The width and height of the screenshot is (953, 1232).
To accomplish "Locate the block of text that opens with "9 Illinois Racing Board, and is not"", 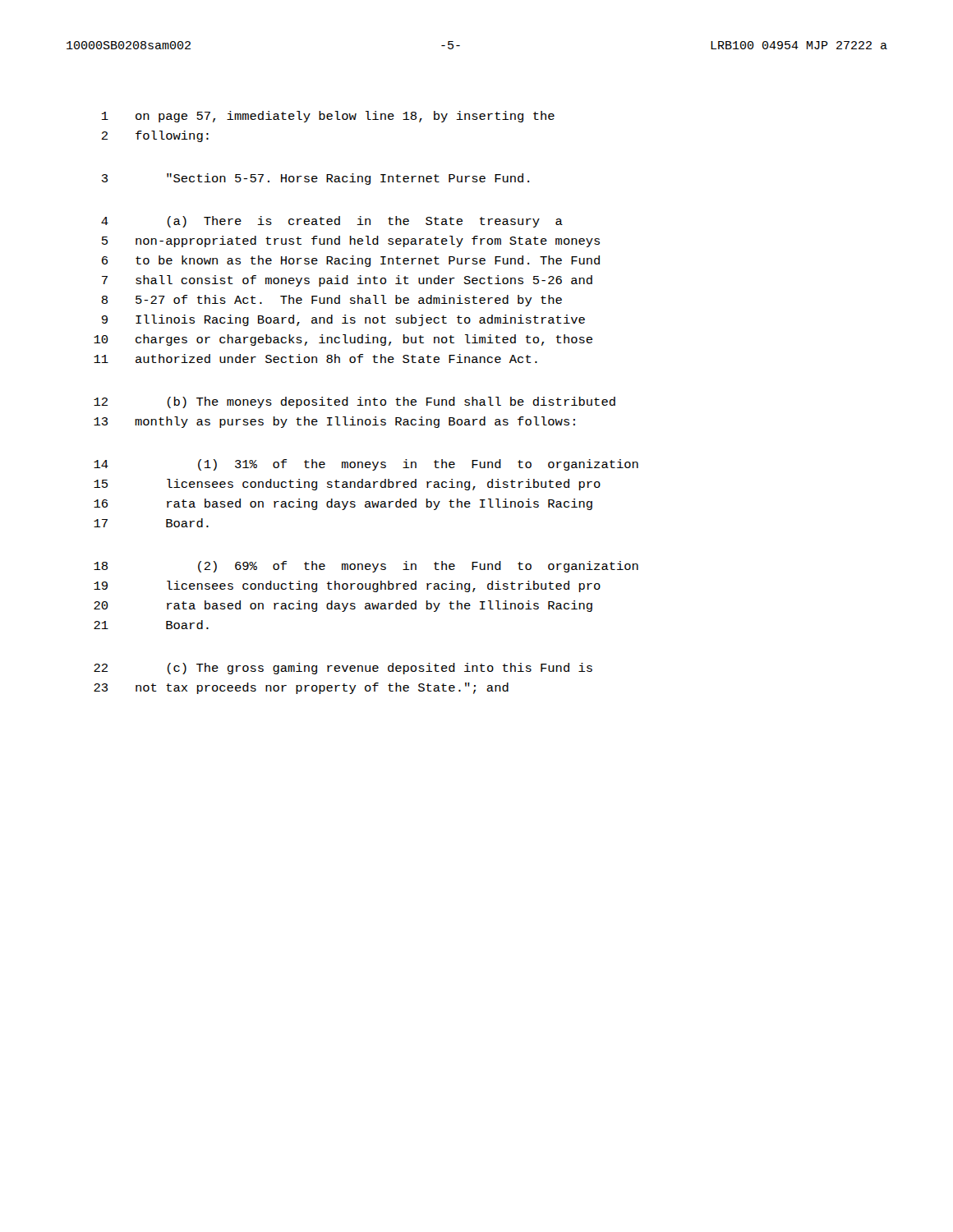I will point(476,320).
